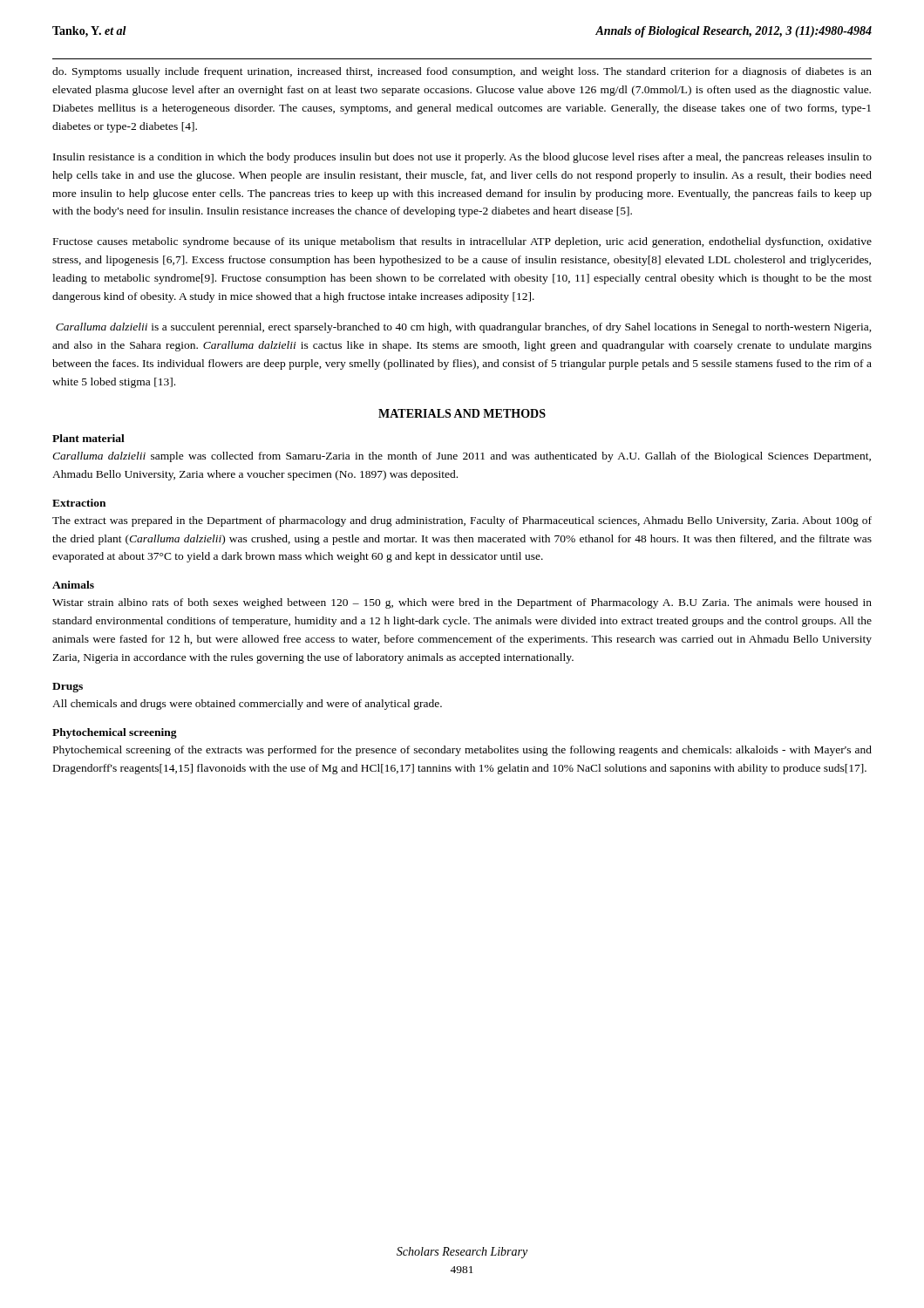924x1308 pixels.
Task: Click on the text block starting "All chemicals and"
Action: coord(247,703)
